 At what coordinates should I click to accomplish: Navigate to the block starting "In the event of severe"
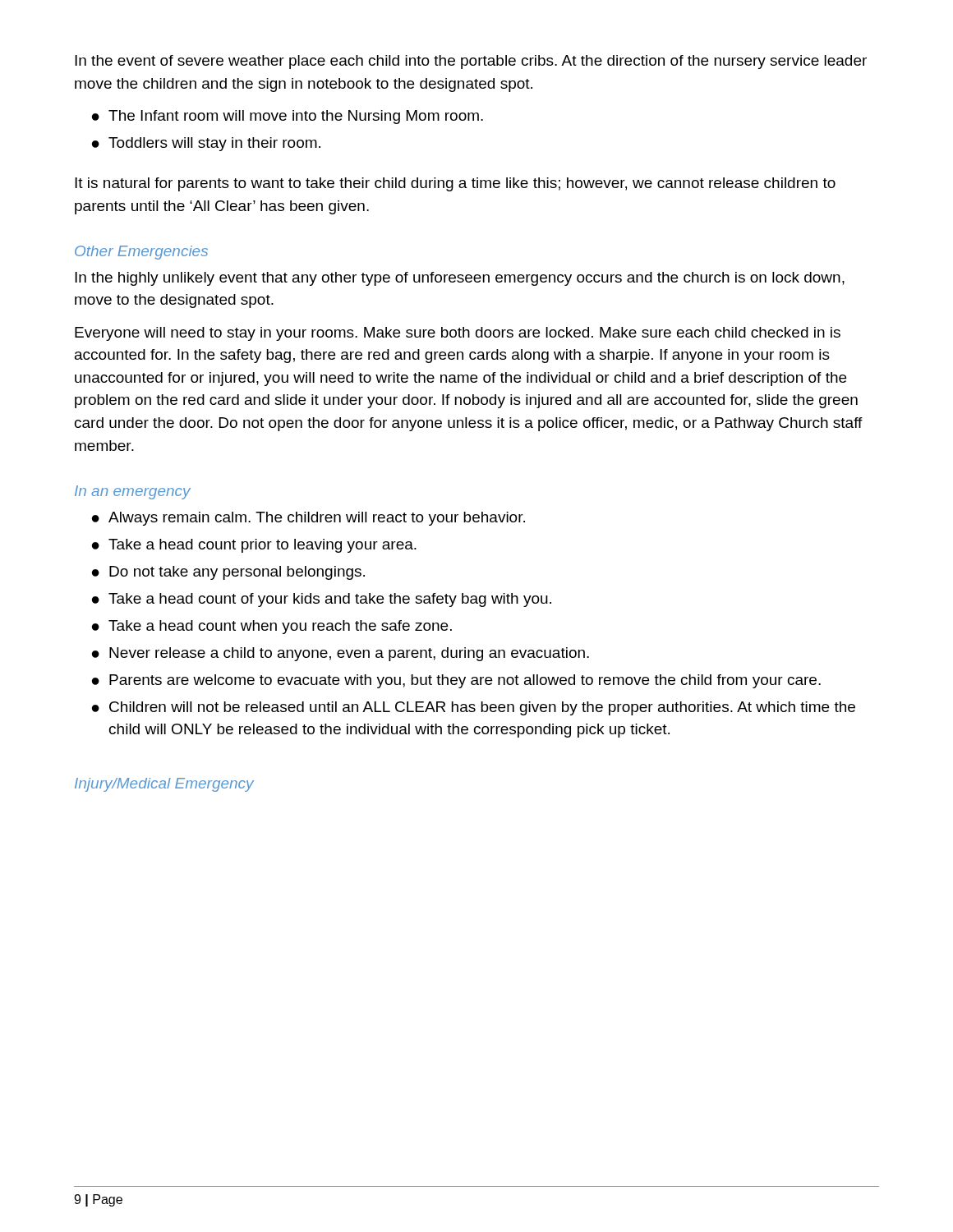point(470,72)
